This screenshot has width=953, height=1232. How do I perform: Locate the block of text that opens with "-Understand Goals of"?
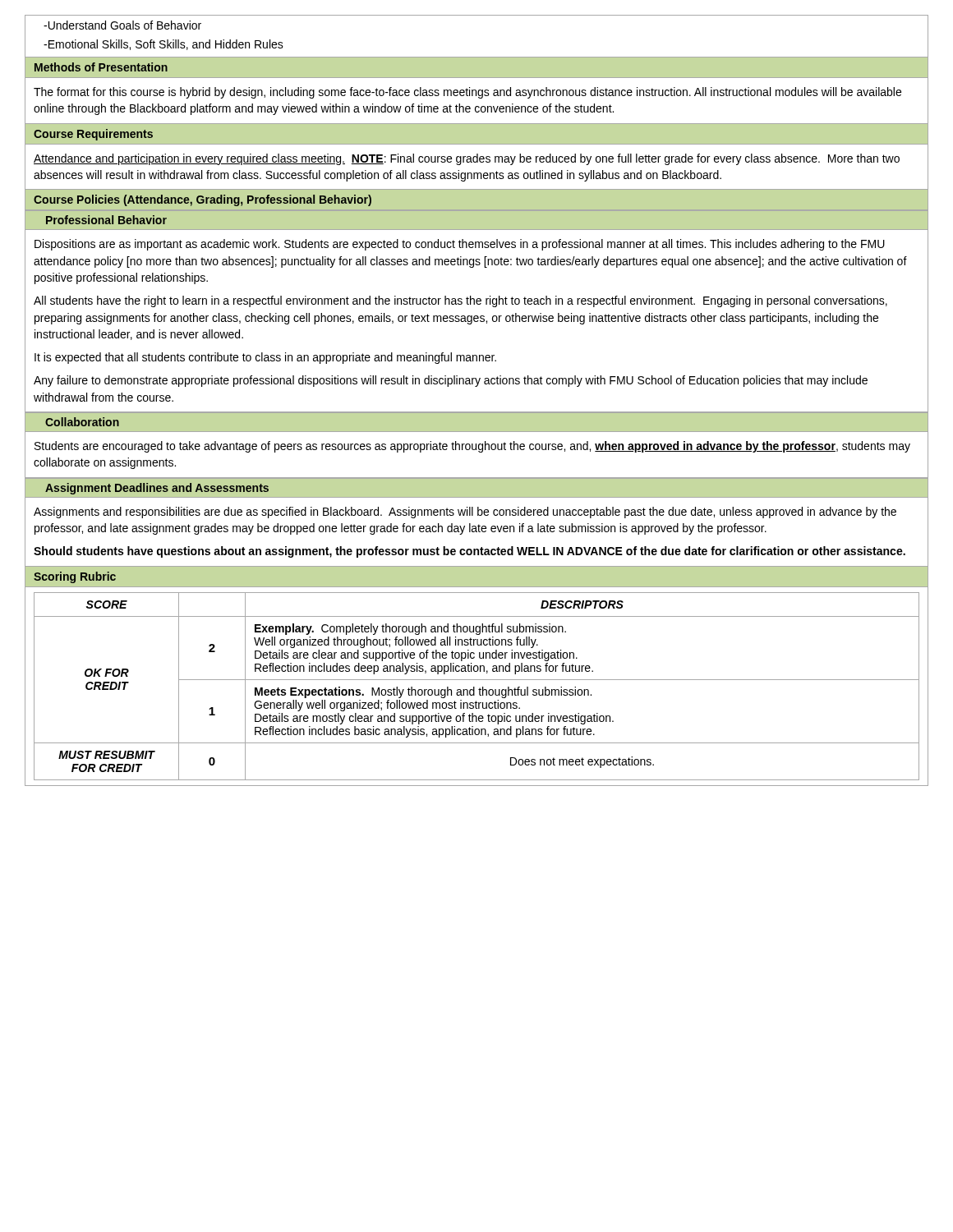[123, 25]
